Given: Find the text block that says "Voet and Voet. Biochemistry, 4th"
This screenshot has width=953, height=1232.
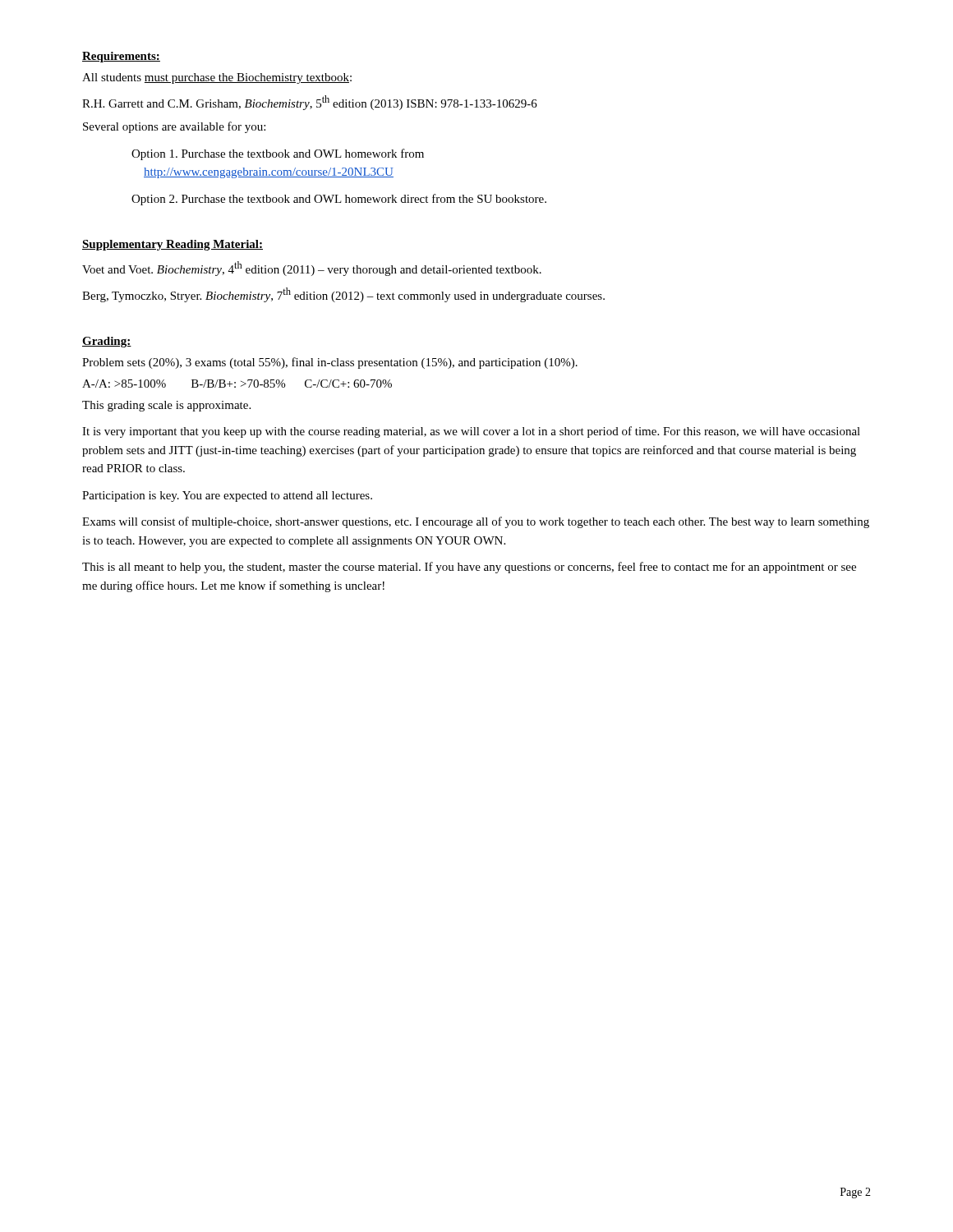Looking at the screenshot, I should (x=312, y=268).
